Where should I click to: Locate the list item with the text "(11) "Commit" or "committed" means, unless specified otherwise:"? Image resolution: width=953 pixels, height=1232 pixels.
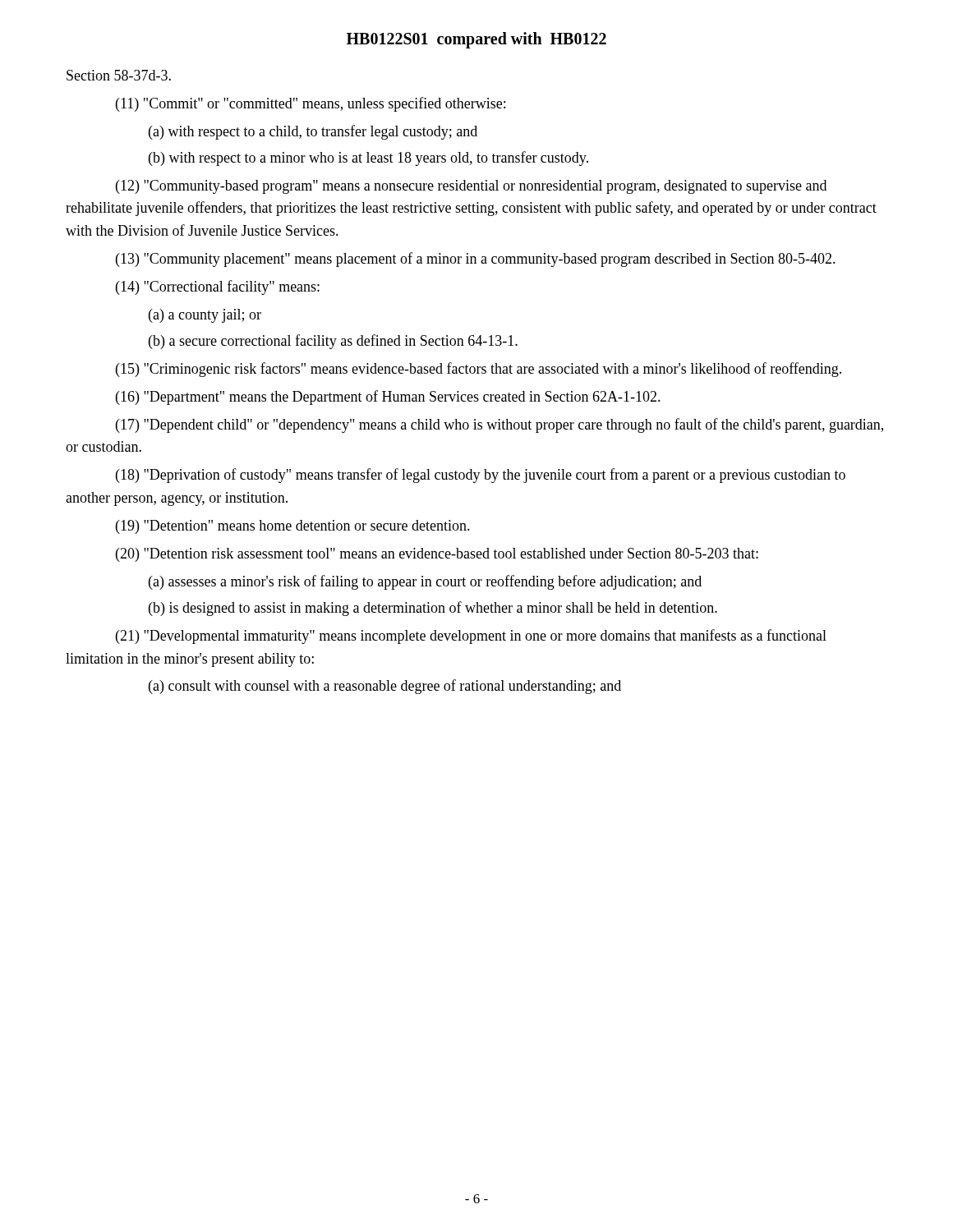pyautogui.click(x=311, y=103)
